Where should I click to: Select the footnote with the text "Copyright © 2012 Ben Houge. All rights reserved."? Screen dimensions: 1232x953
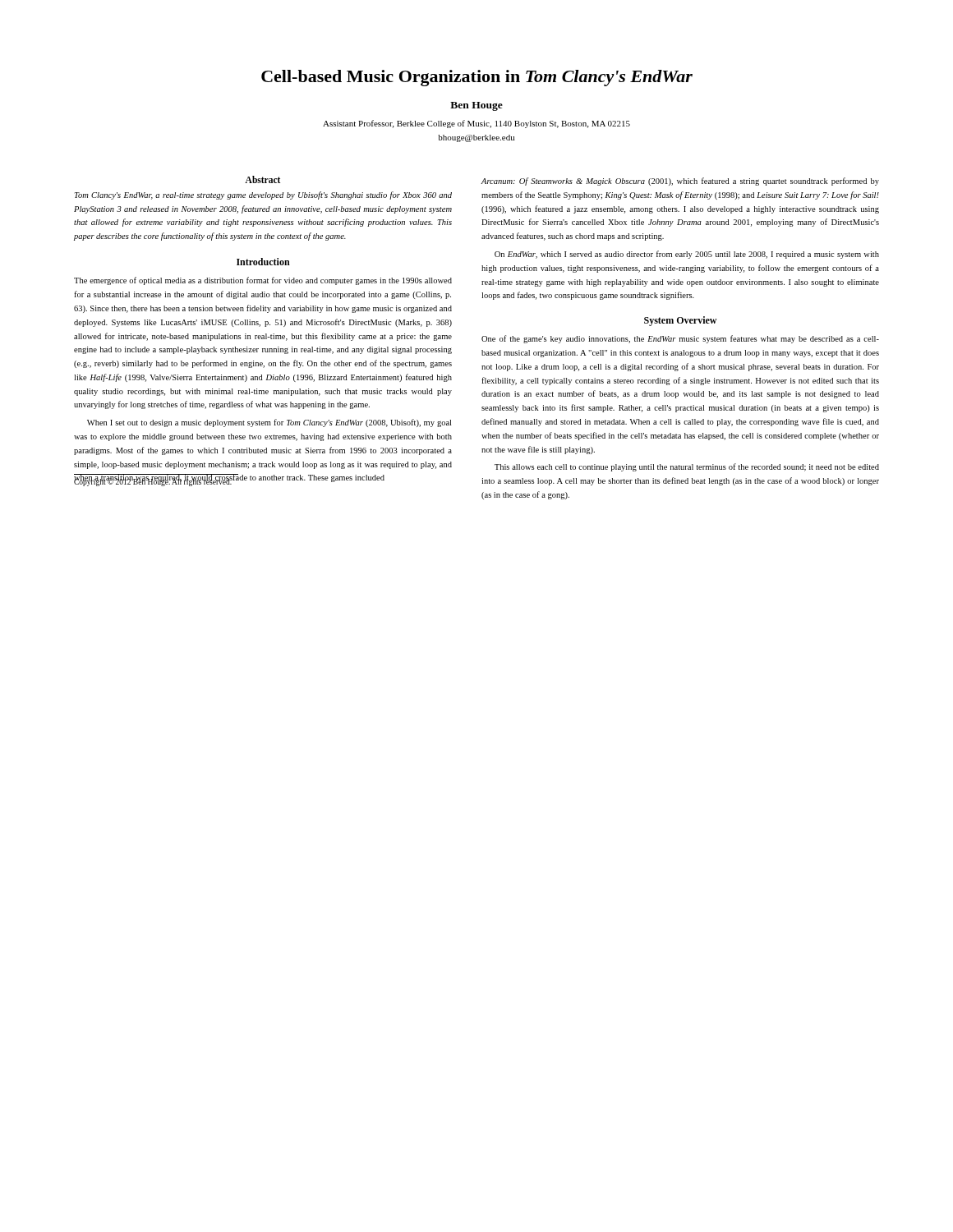[153, 482]
